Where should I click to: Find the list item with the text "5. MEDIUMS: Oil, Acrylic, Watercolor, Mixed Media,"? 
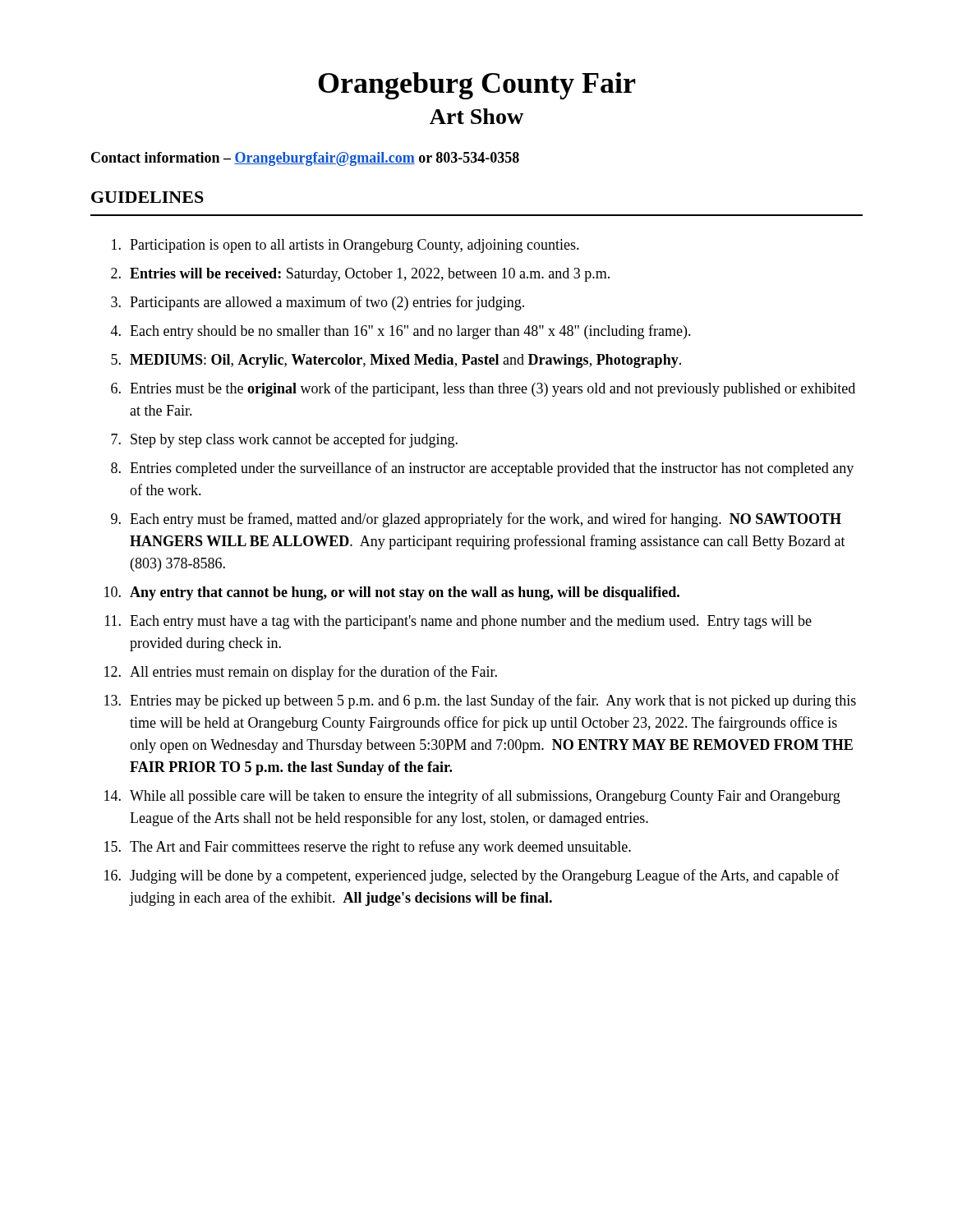click(476, 360)
